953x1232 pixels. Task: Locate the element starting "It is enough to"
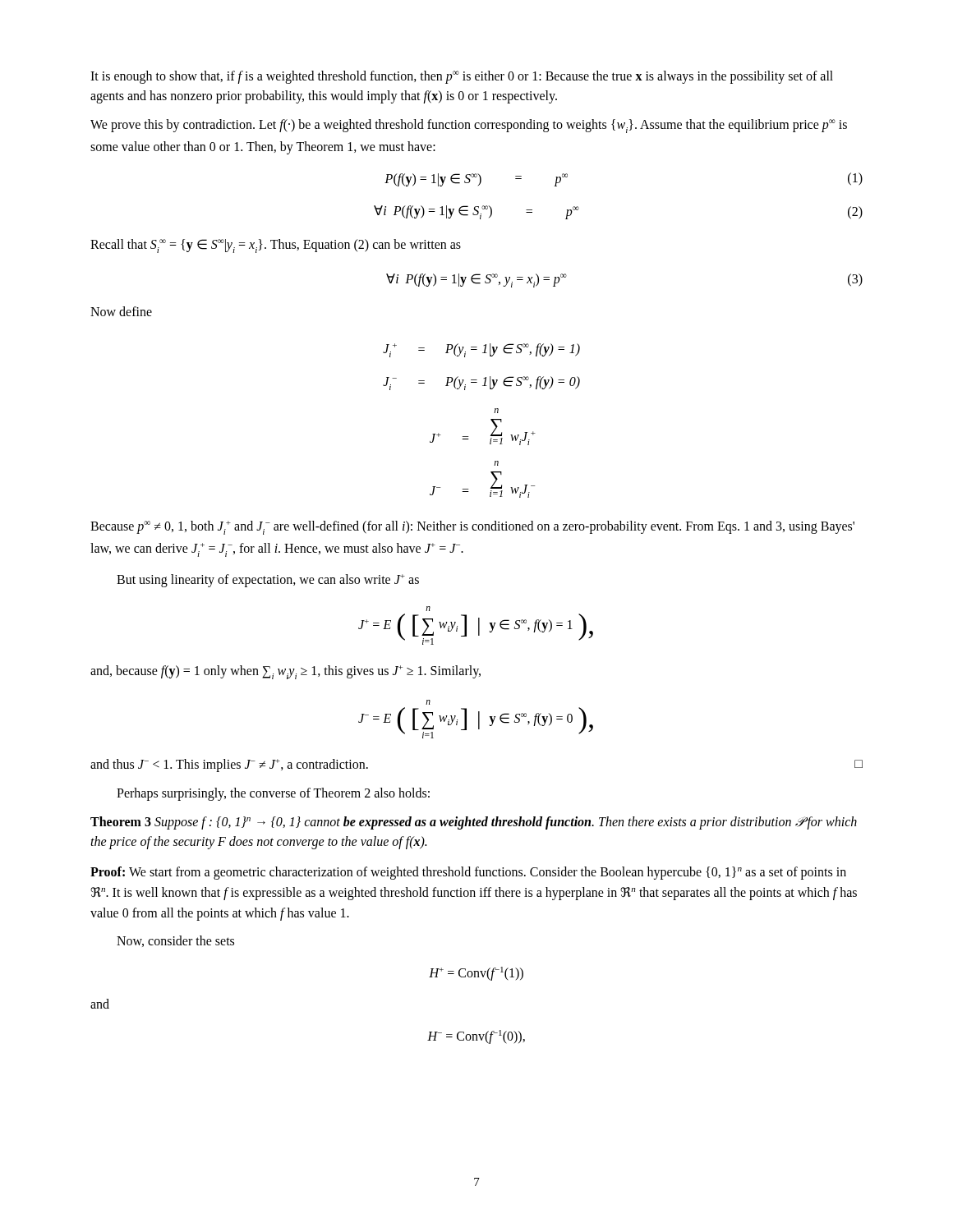click(476, 86)
